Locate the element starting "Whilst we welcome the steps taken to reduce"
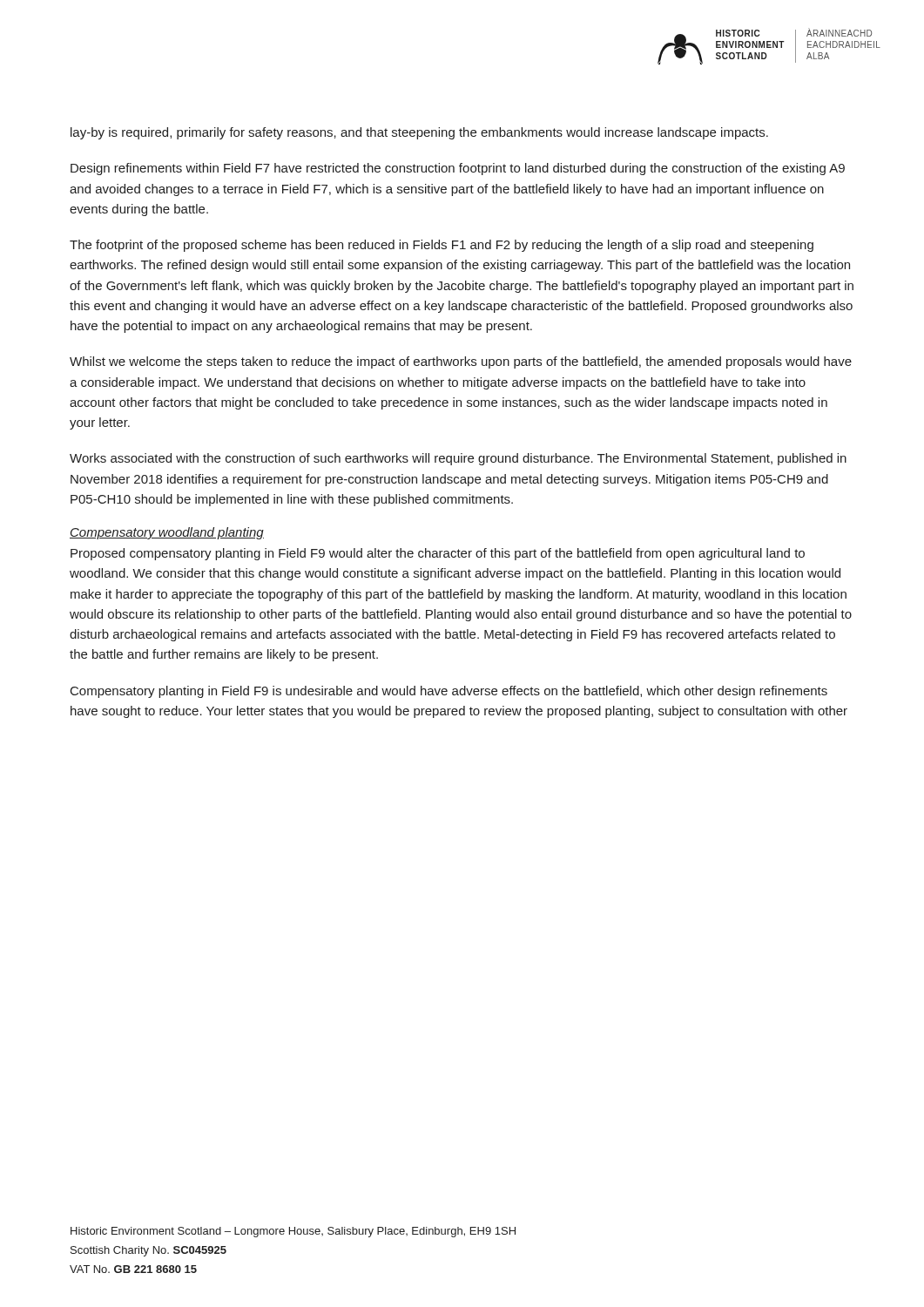The width and height of the screenshot is (924, 1307). (461, 392)
